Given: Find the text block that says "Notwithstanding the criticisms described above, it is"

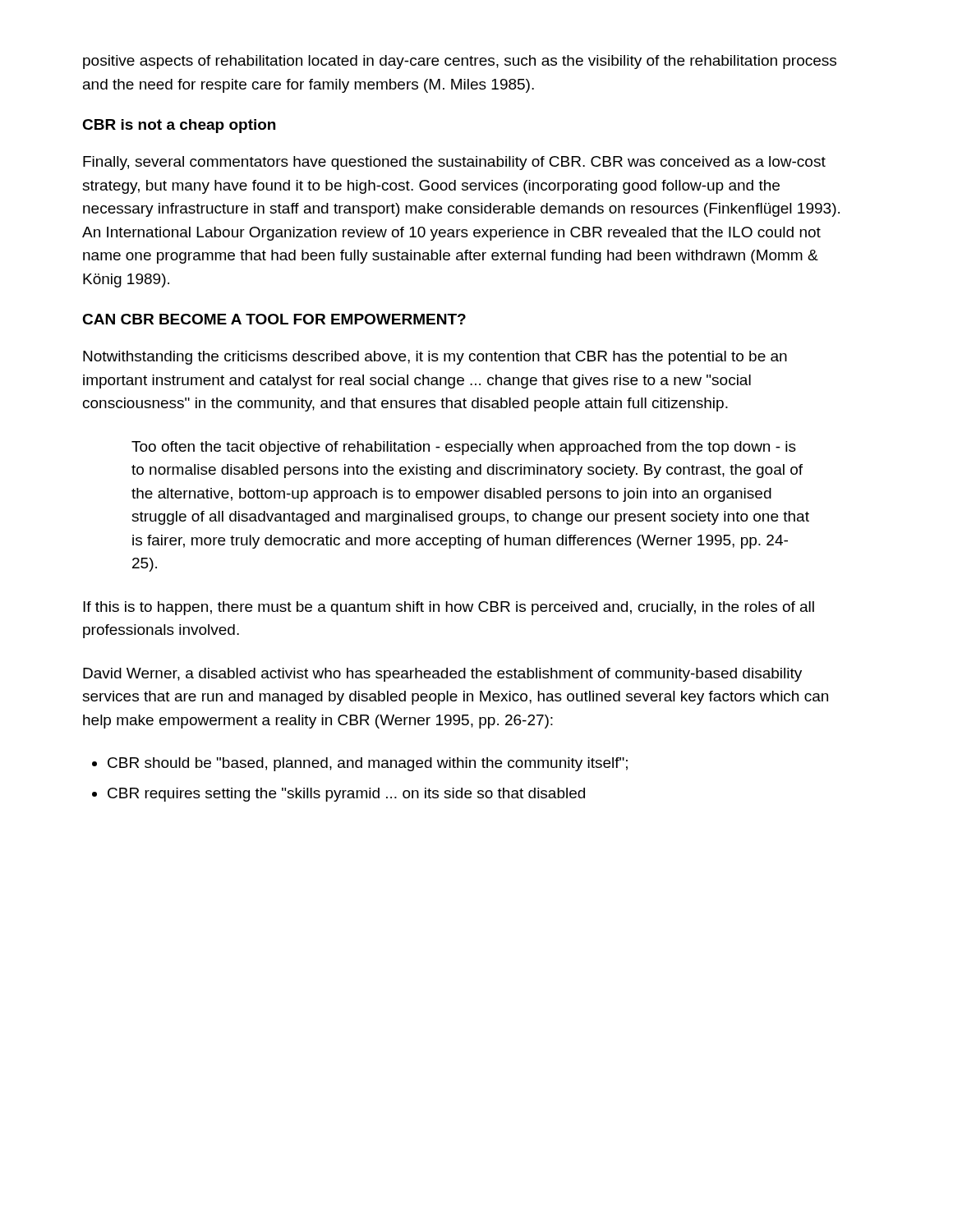Looking at the screenshot, I should coord(435,379).
